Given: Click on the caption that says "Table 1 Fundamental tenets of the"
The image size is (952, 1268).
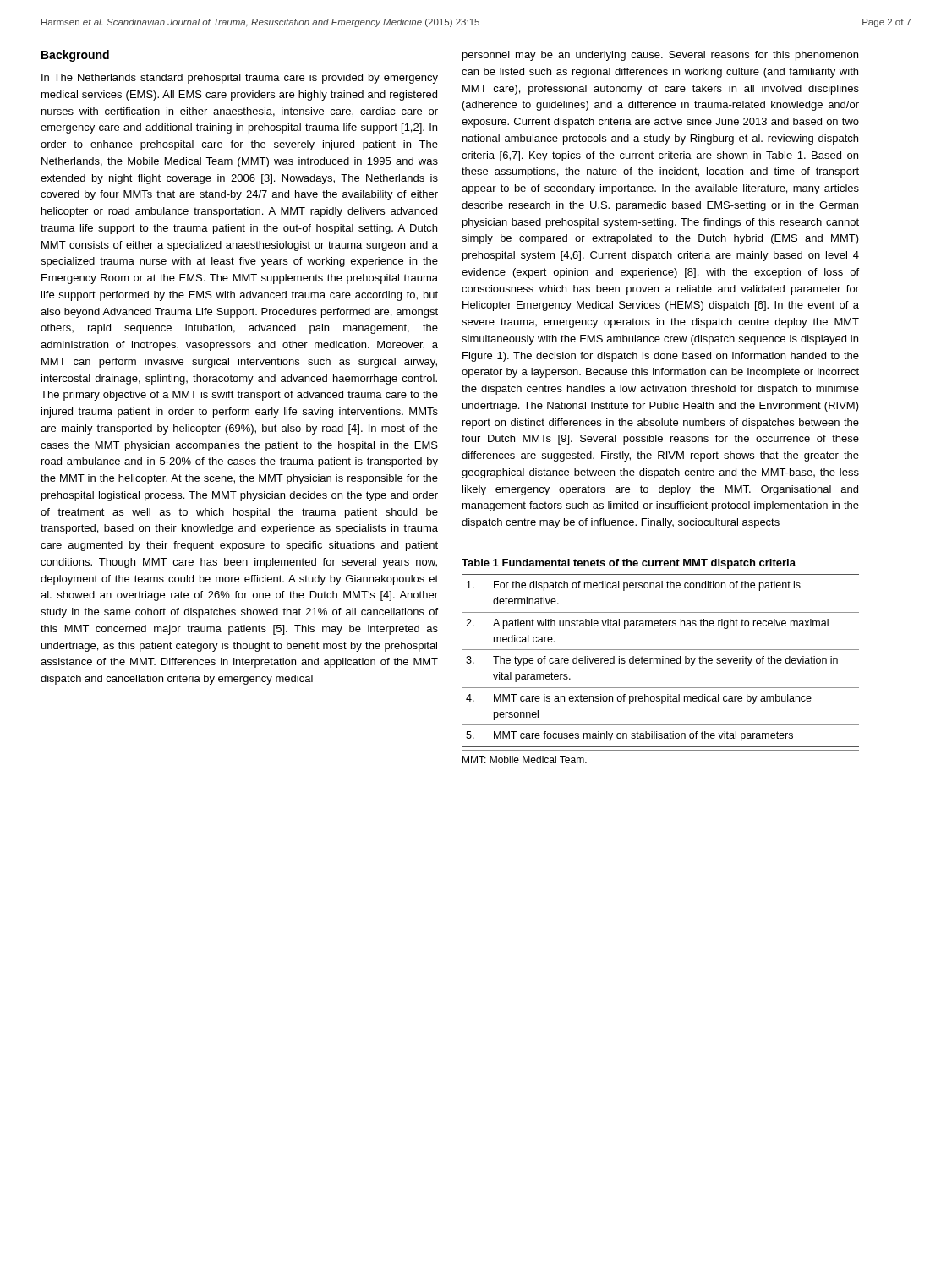Looking at the screenshot, I should click(629, 562).
